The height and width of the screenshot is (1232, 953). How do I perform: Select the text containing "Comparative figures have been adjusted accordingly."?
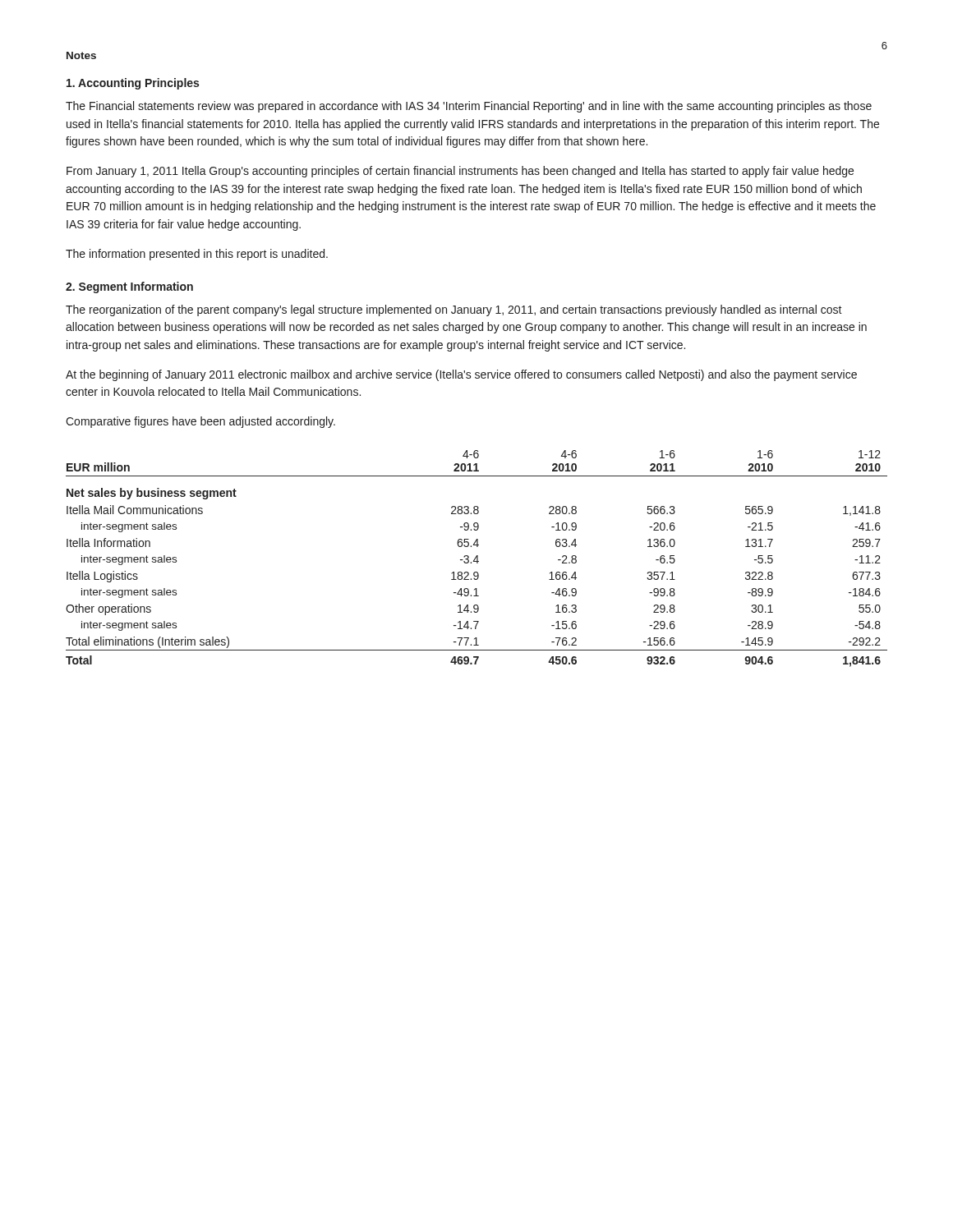[200, 422]
